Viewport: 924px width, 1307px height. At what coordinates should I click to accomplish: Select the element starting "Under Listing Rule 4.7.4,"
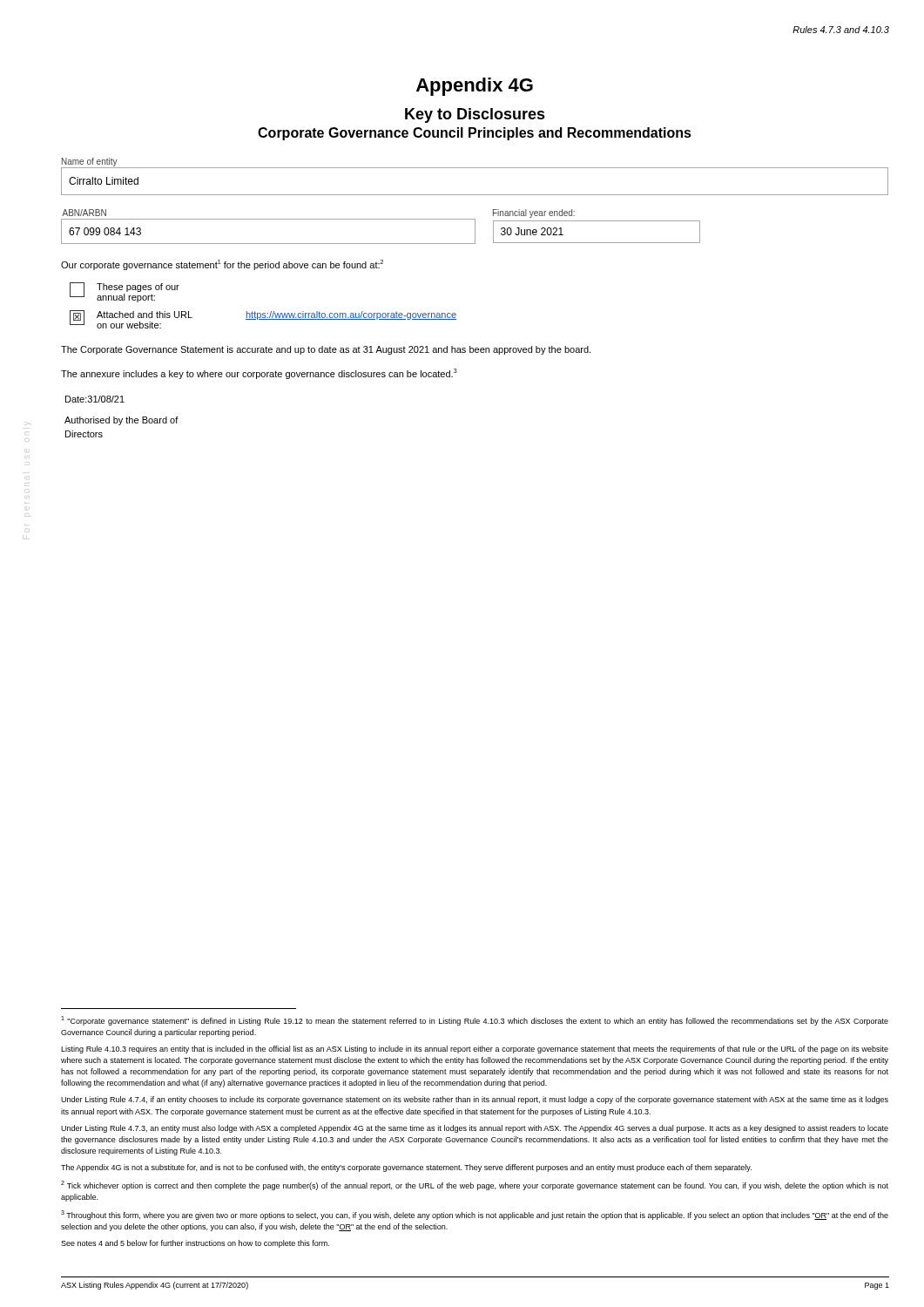[x=475, y=1106]
